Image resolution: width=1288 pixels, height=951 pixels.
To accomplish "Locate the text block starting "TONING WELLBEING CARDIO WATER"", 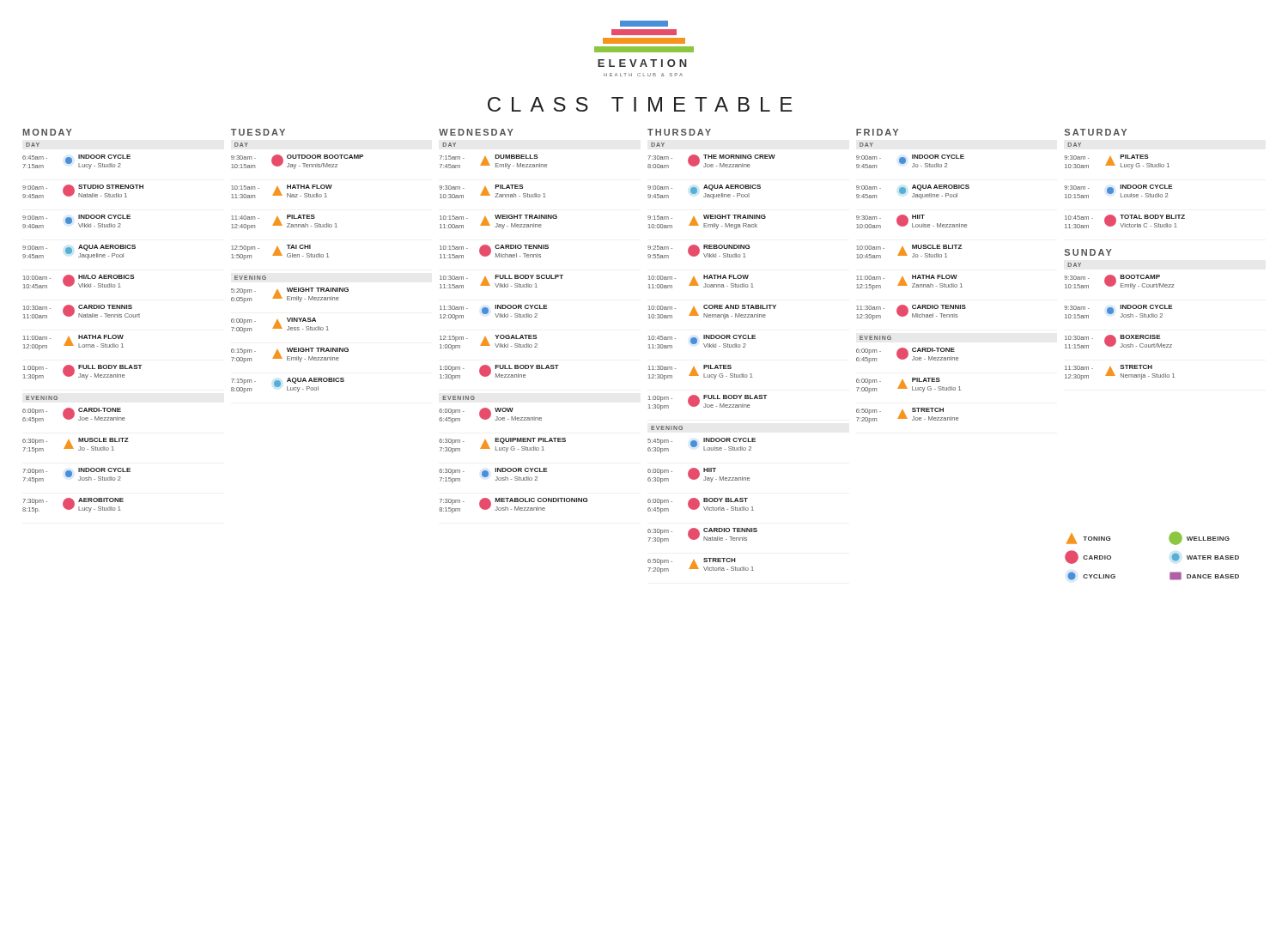I will [1165, 557].
